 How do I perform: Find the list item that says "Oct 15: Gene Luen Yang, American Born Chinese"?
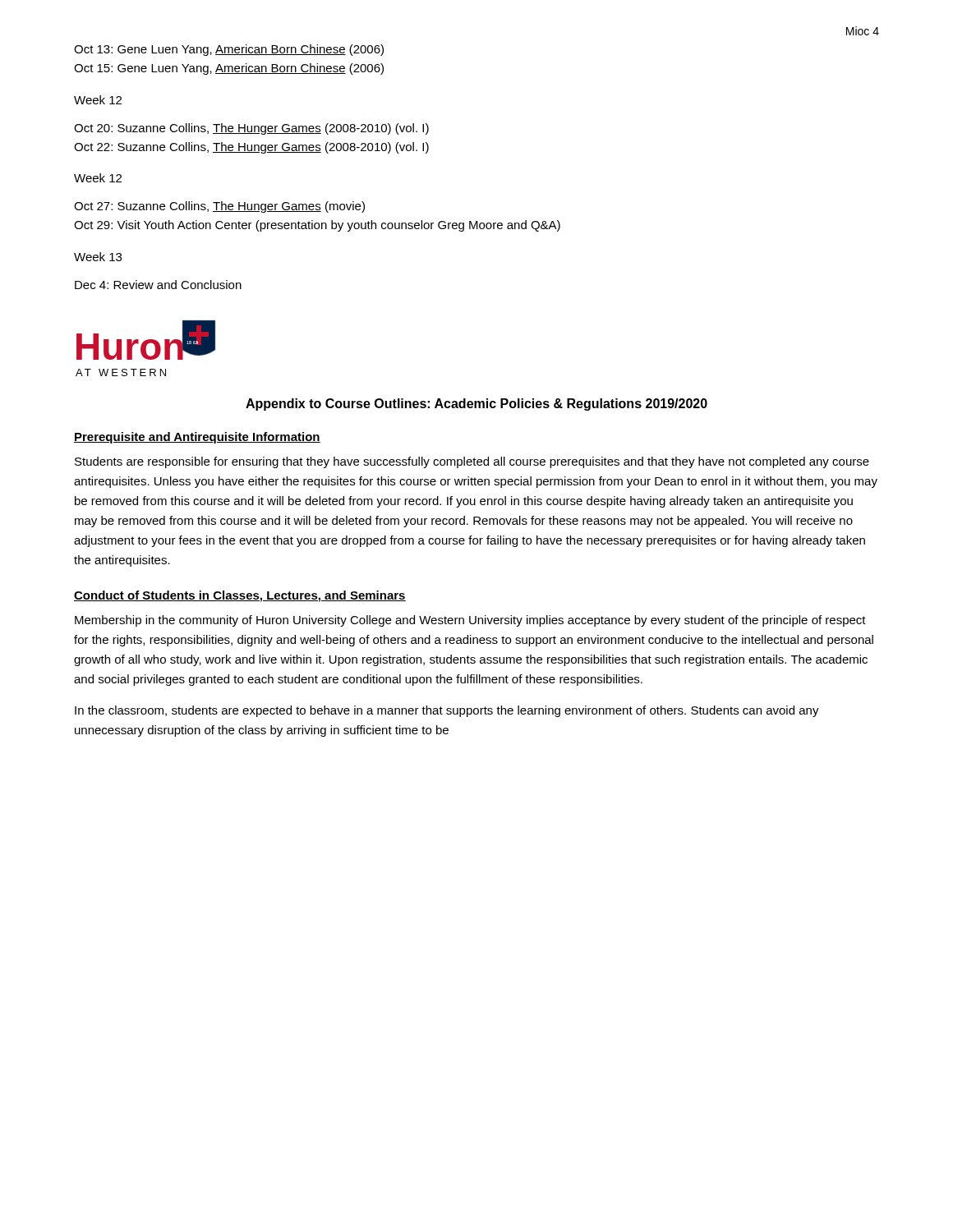[x=229, y=68]
